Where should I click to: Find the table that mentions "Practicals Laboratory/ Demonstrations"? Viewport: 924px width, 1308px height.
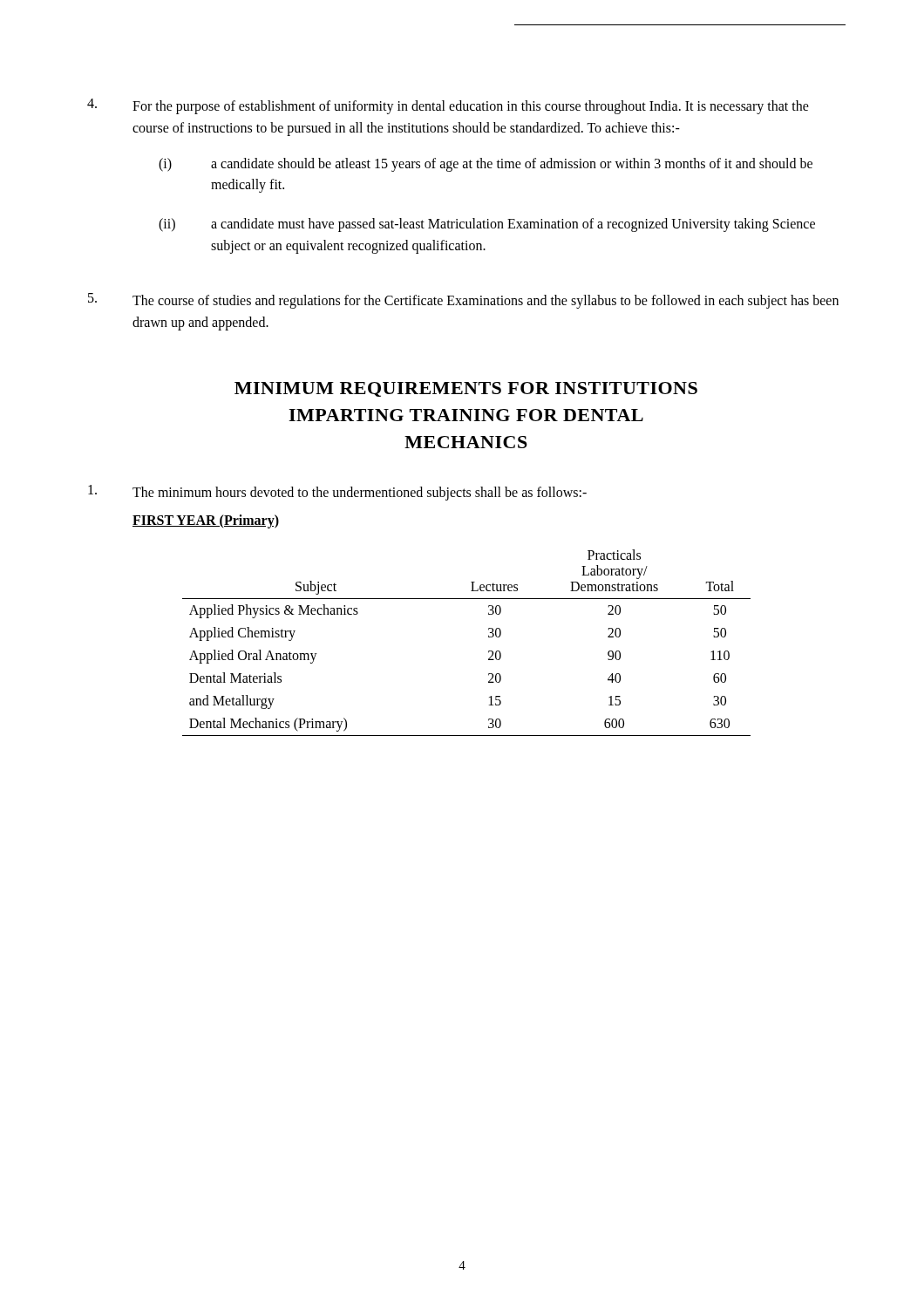point(466,640)
